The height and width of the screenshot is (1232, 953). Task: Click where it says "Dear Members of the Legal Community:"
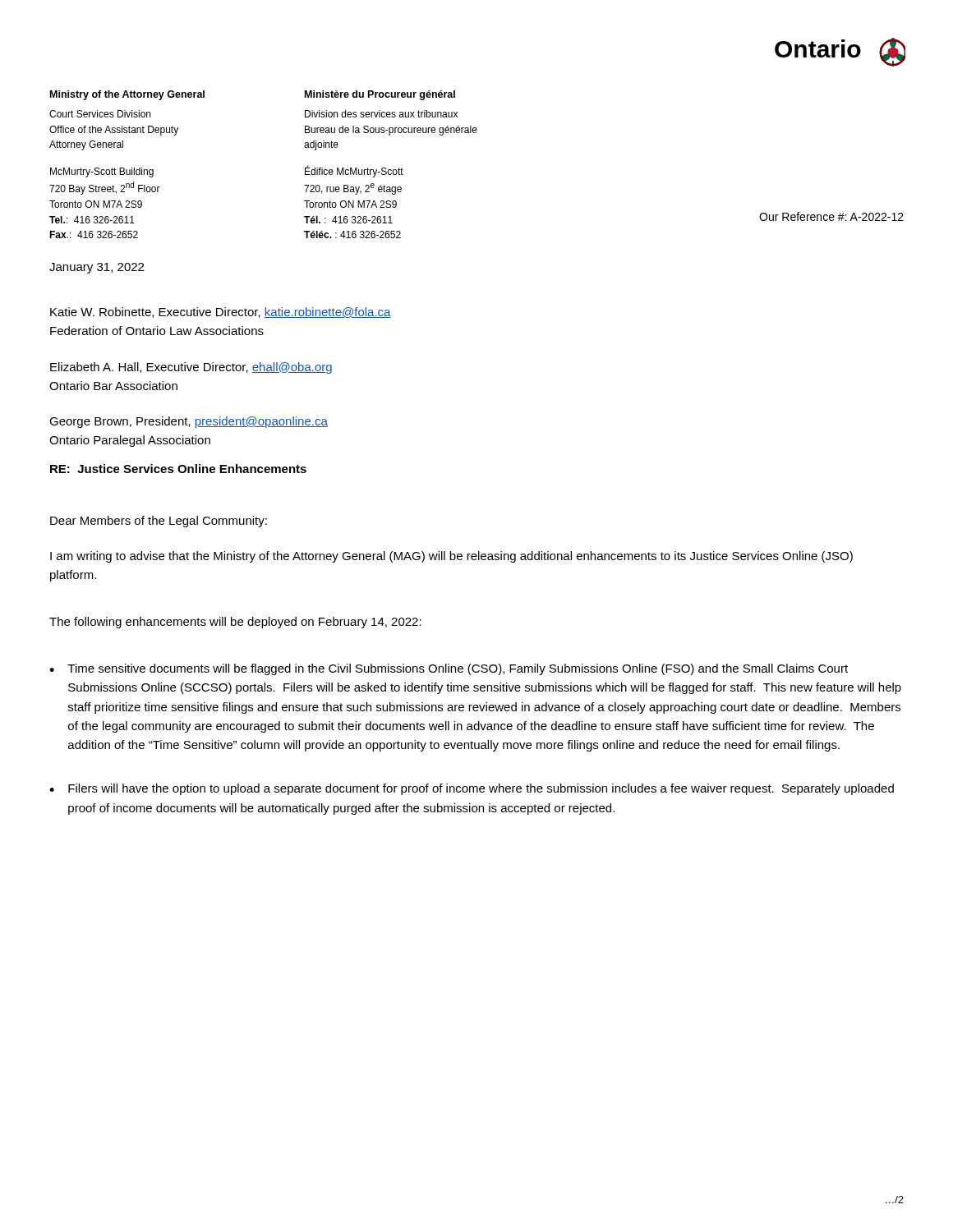tap(159, 520)
